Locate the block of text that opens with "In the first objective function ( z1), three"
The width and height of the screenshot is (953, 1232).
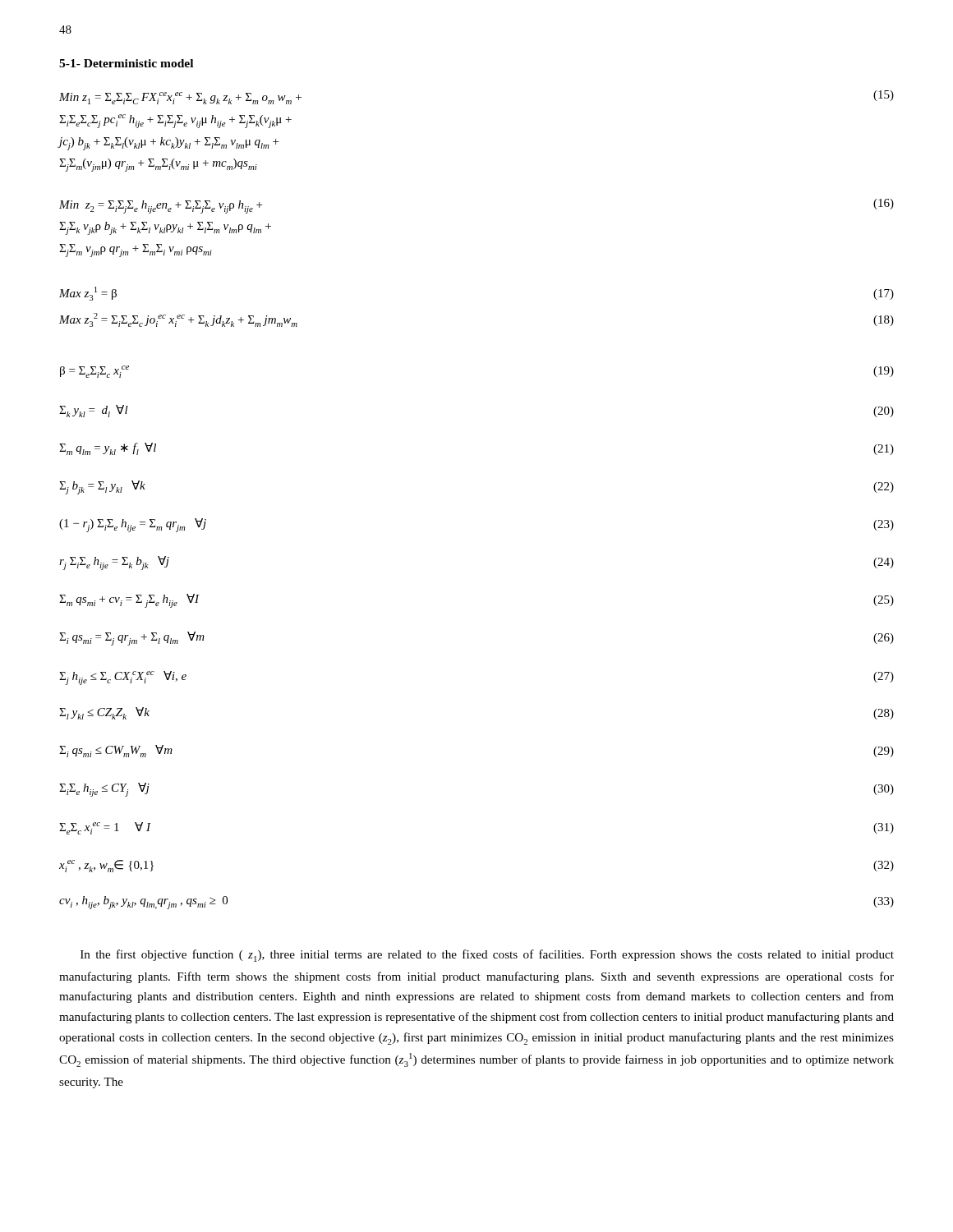[476, 1018]
